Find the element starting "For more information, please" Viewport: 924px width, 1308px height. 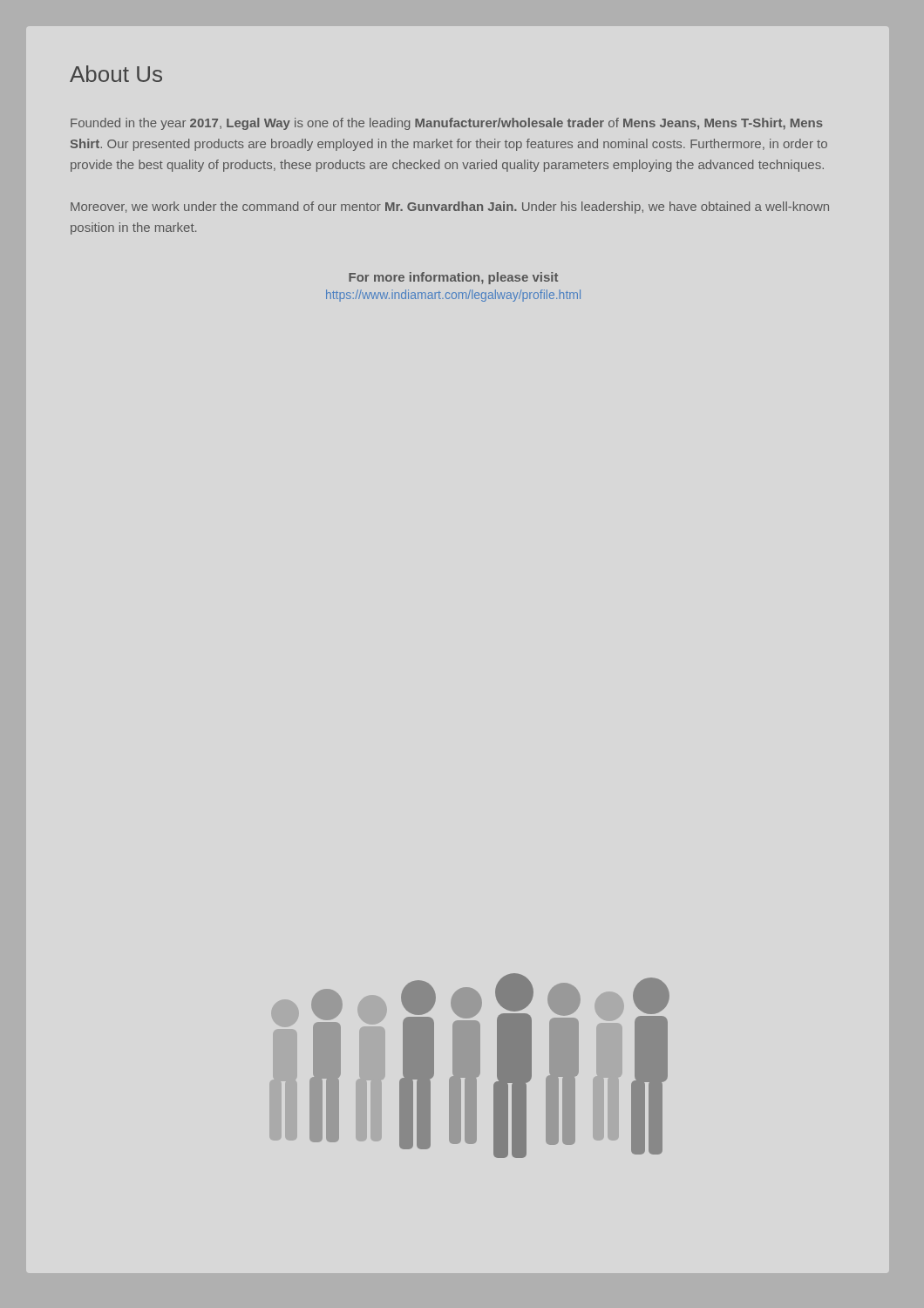[453, 286]
